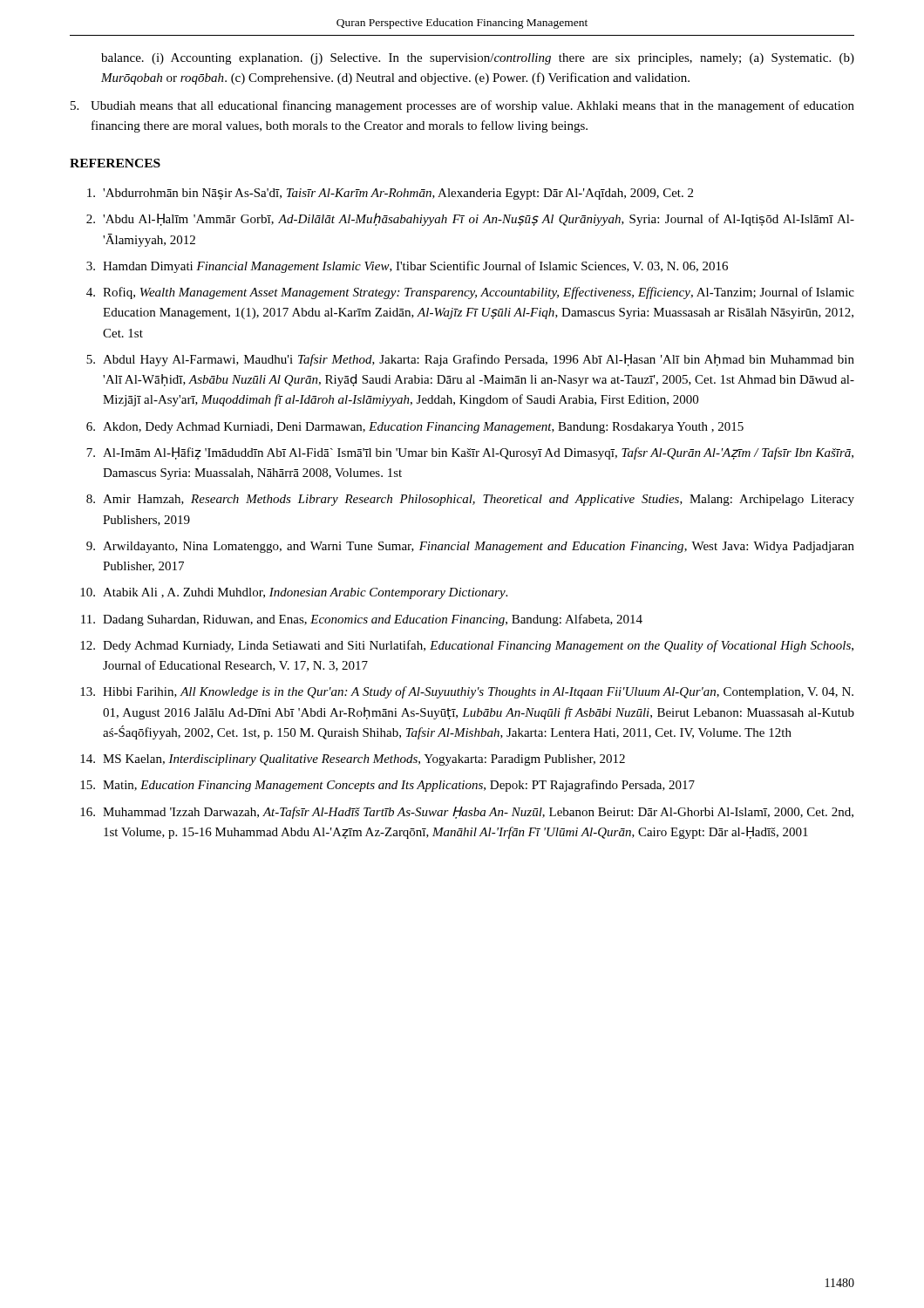Viewport: 924px width, 1308px height.
Task: Select the list item with the text "13. Hibbi Farihin, All Knowledge"
Action: [x=462, y=713]
